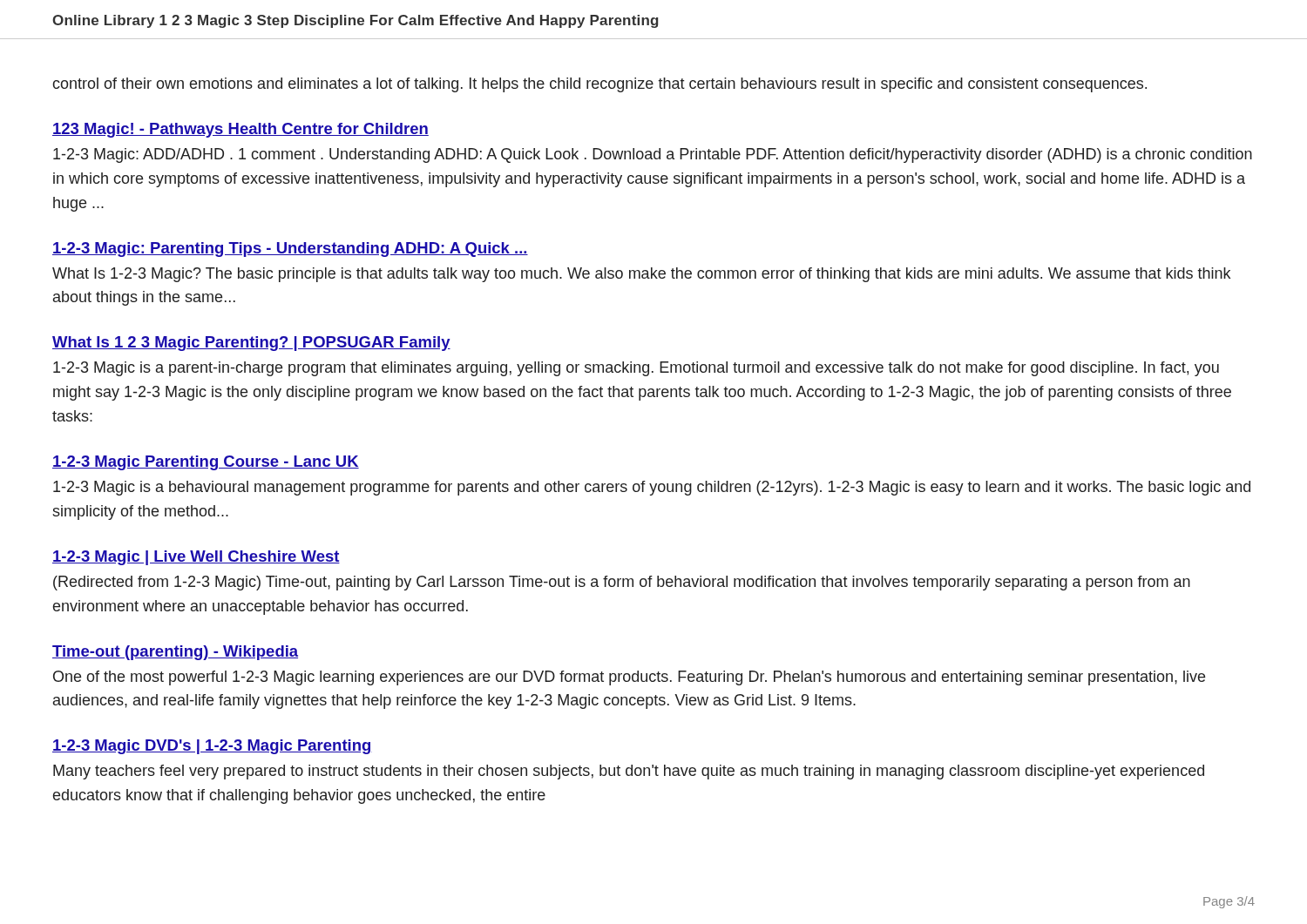Select the section header containing "1-2-3 Magic Parenting Course"
Viewport: 1307px width, 924px height.
(x=205, y=461)
